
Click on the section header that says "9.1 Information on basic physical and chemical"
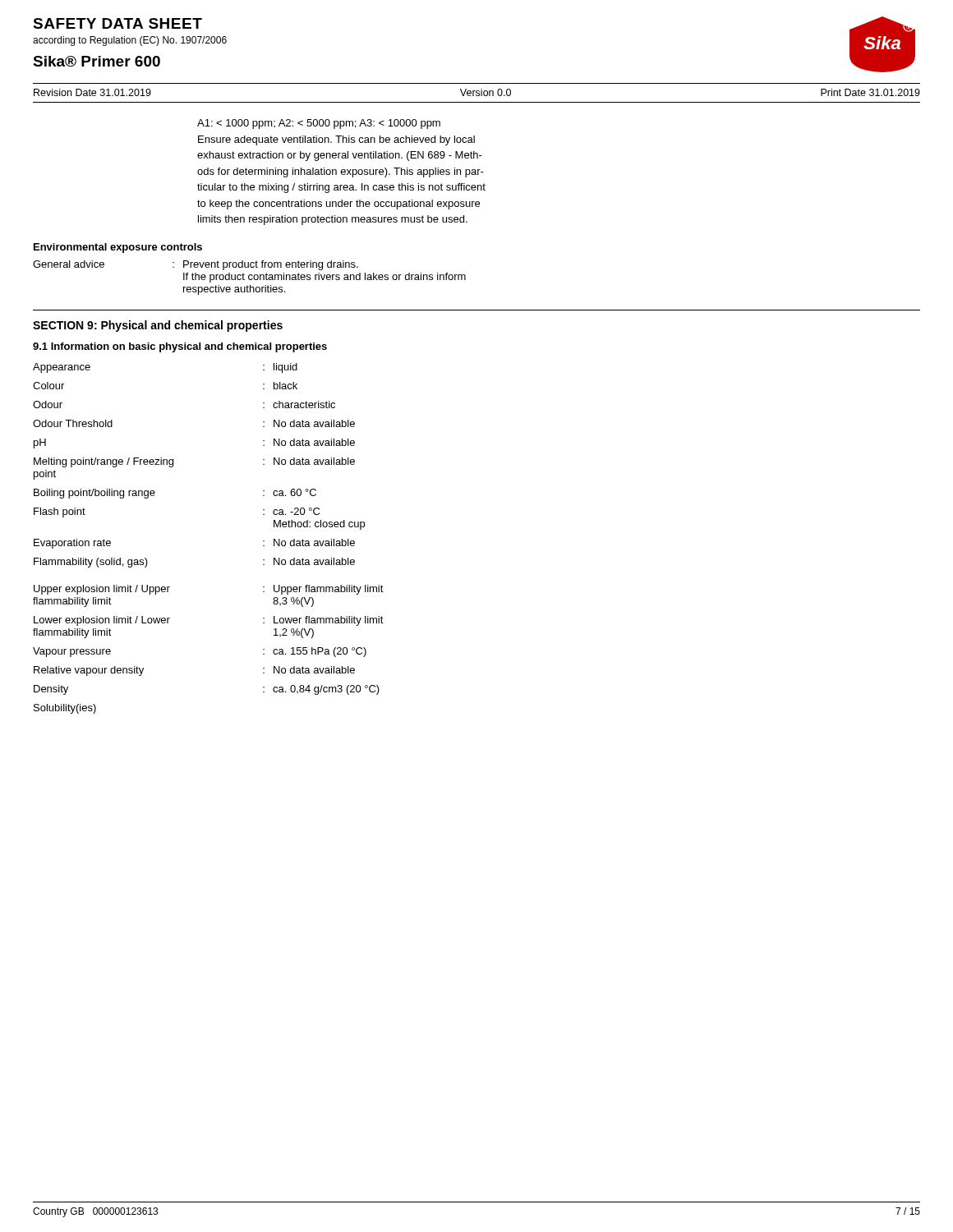coord(180,346)
